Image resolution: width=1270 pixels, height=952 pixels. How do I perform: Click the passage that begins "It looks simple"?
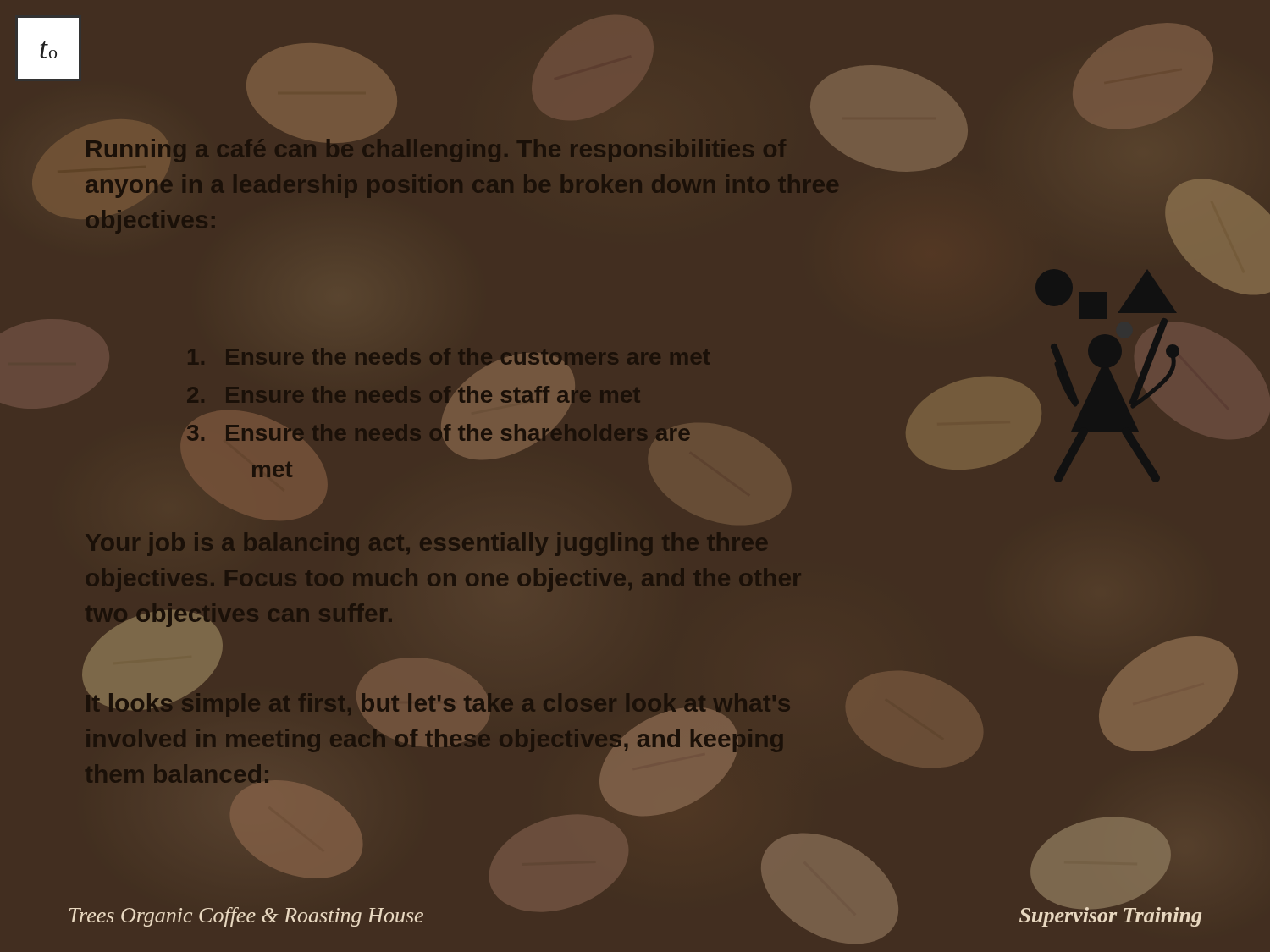click(x=142, y=698)
